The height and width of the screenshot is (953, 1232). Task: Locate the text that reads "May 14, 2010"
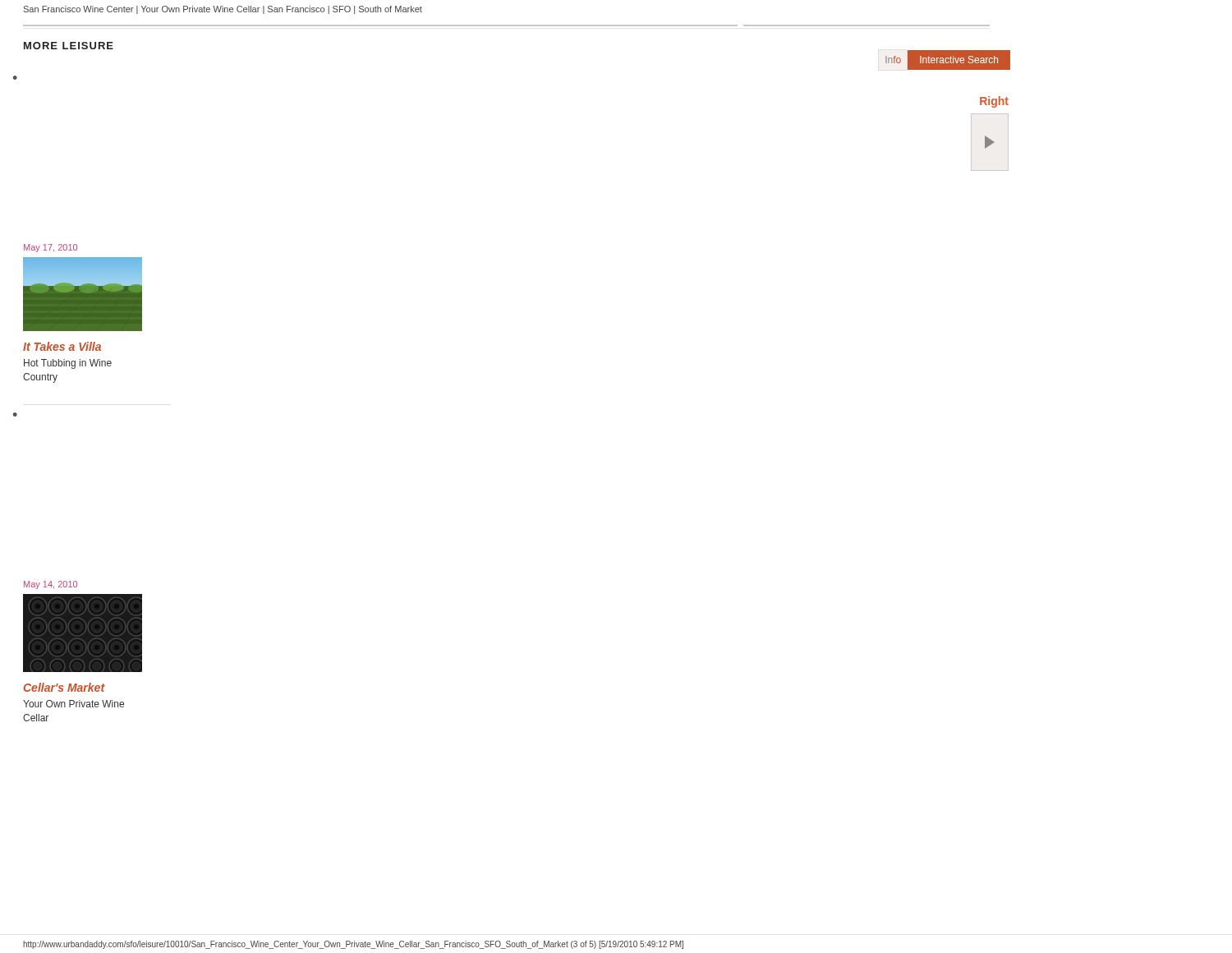pos(50,584)
